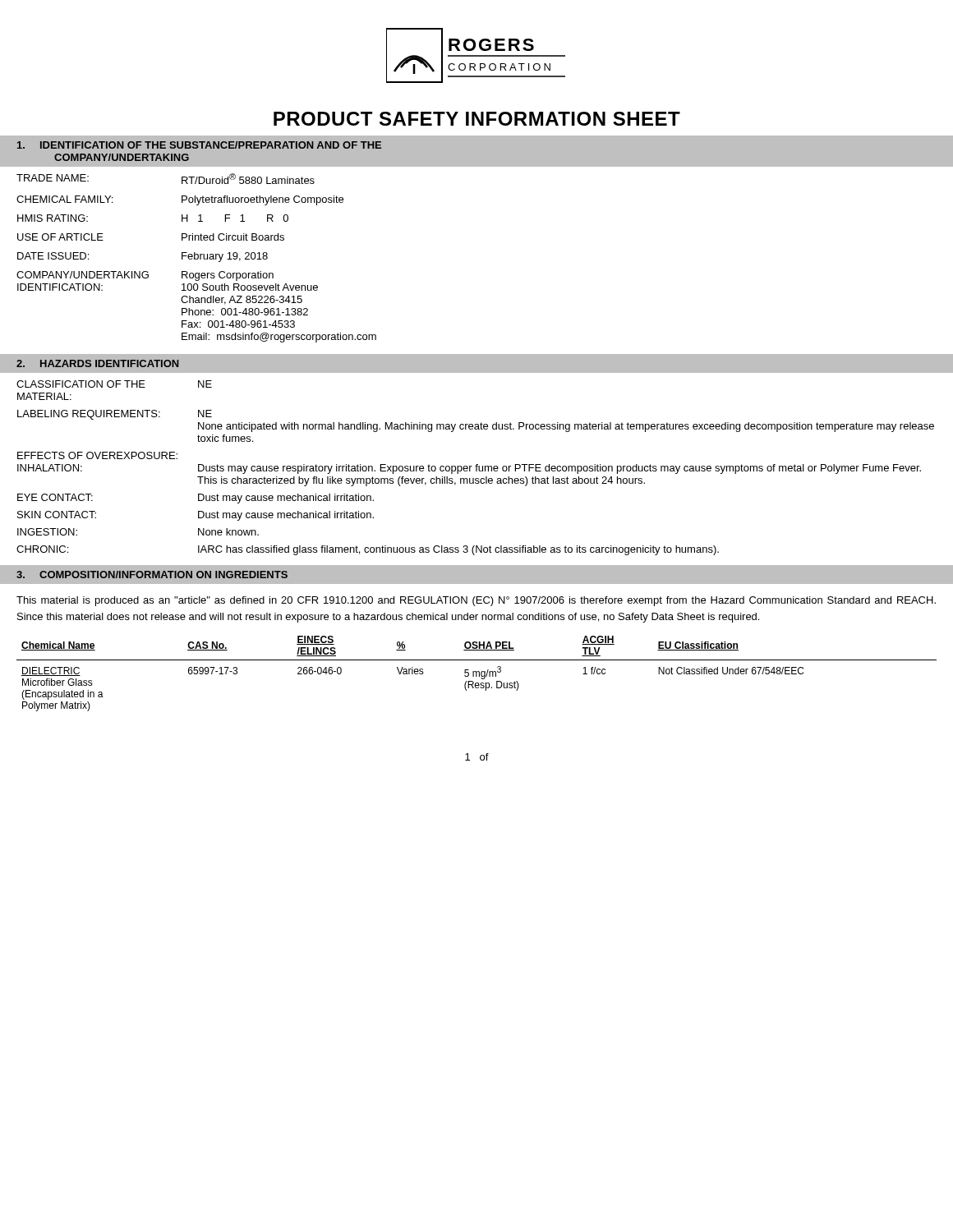
Task: Select the section header that reads "2. HAZARDS IDENTIFICATION"
Action: pyautogui.click(x=98, y=364)
